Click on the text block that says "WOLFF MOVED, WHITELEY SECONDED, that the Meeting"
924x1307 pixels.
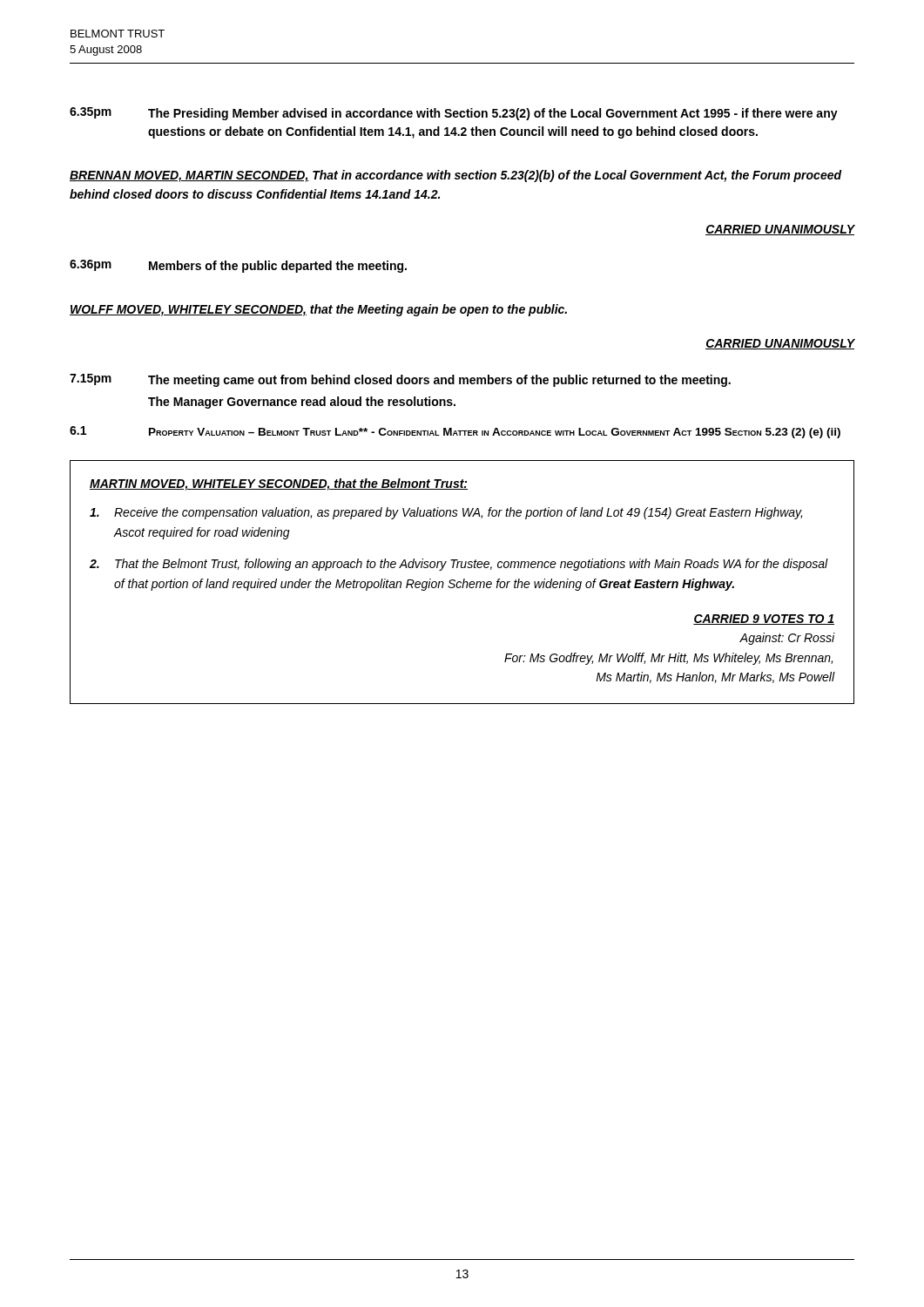coord(319,309)
